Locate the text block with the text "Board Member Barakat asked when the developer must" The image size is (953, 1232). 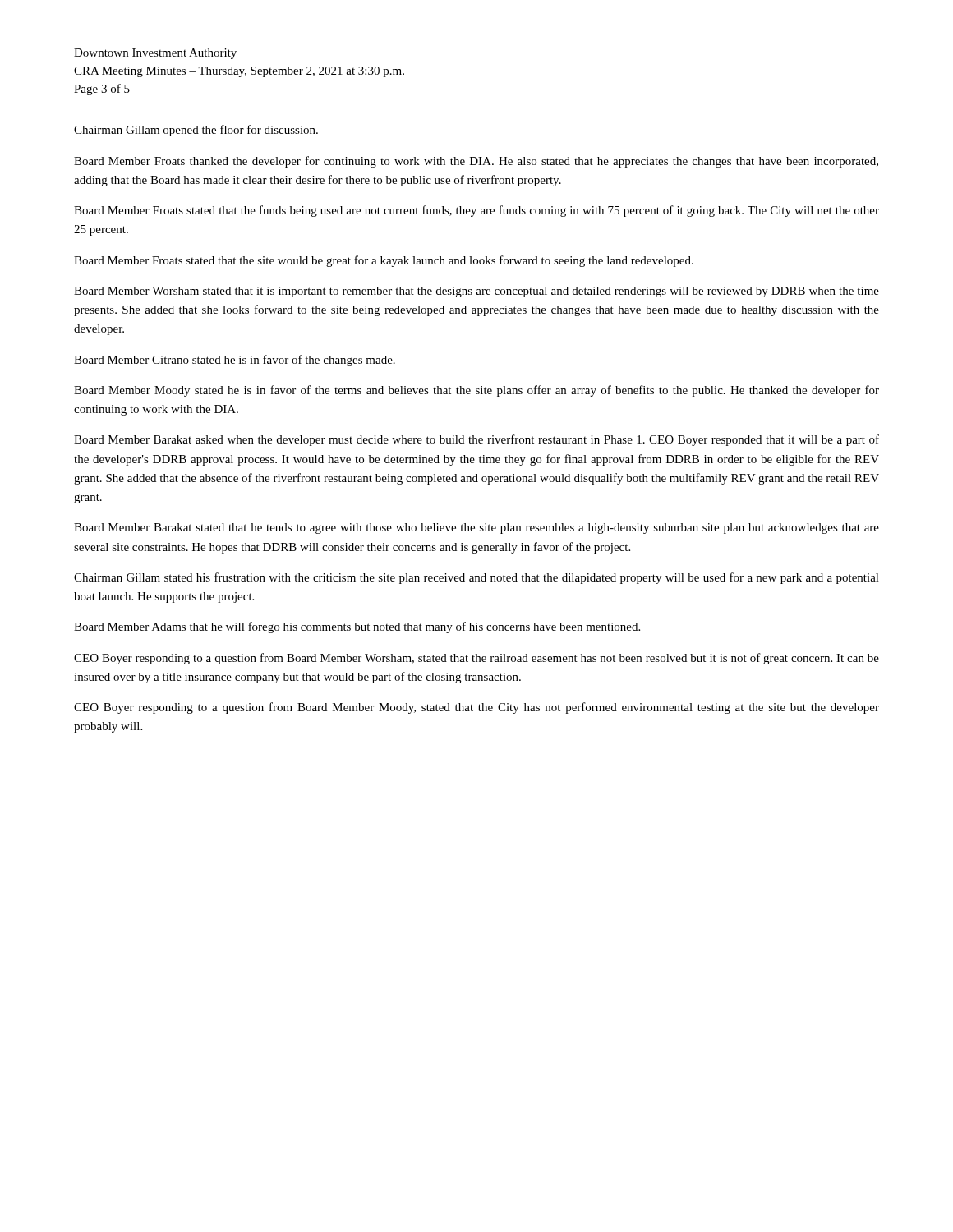pyautogui.click(x=476, y=468)
